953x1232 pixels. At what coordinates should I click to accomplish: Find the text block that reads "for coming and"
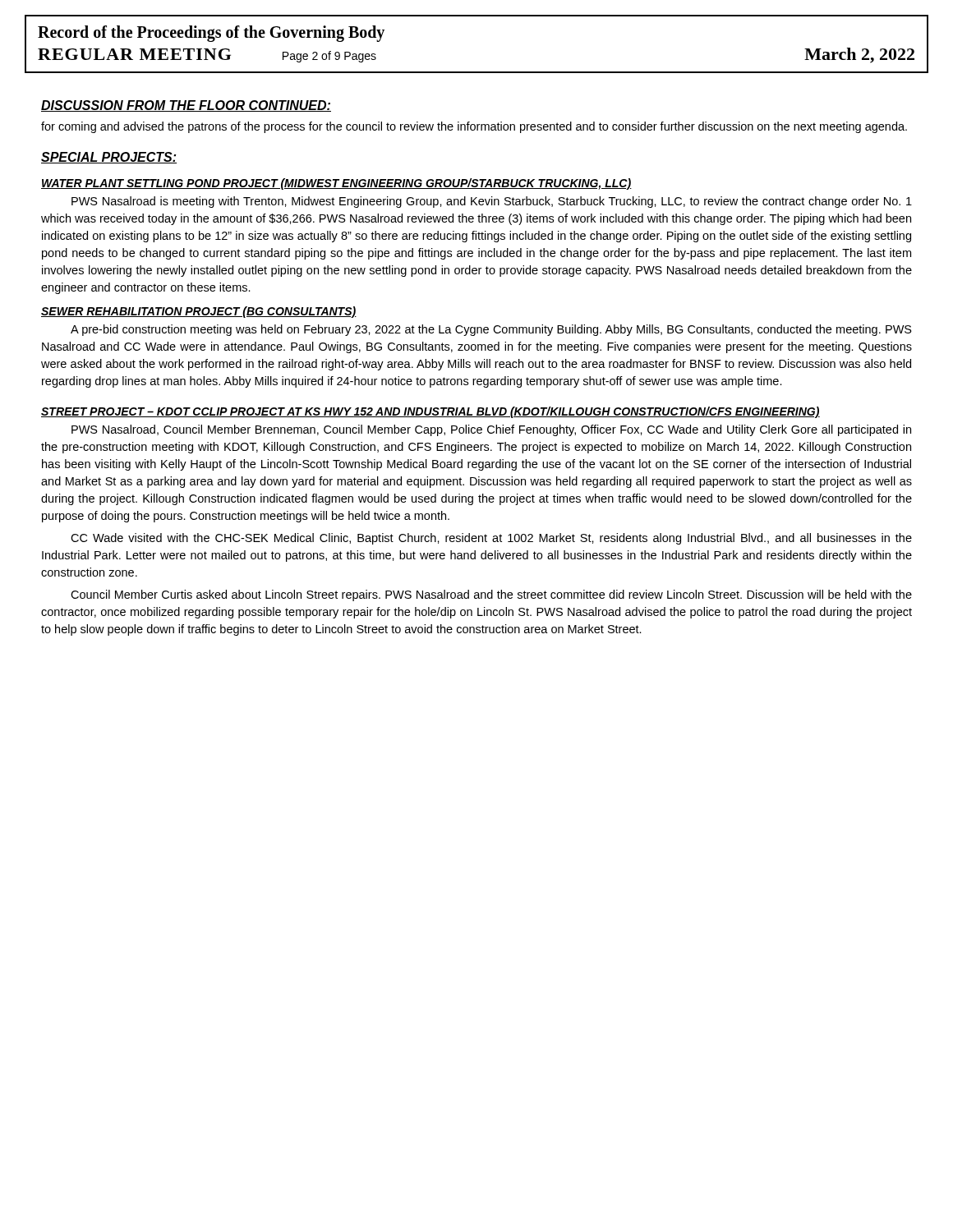(474, 126)
